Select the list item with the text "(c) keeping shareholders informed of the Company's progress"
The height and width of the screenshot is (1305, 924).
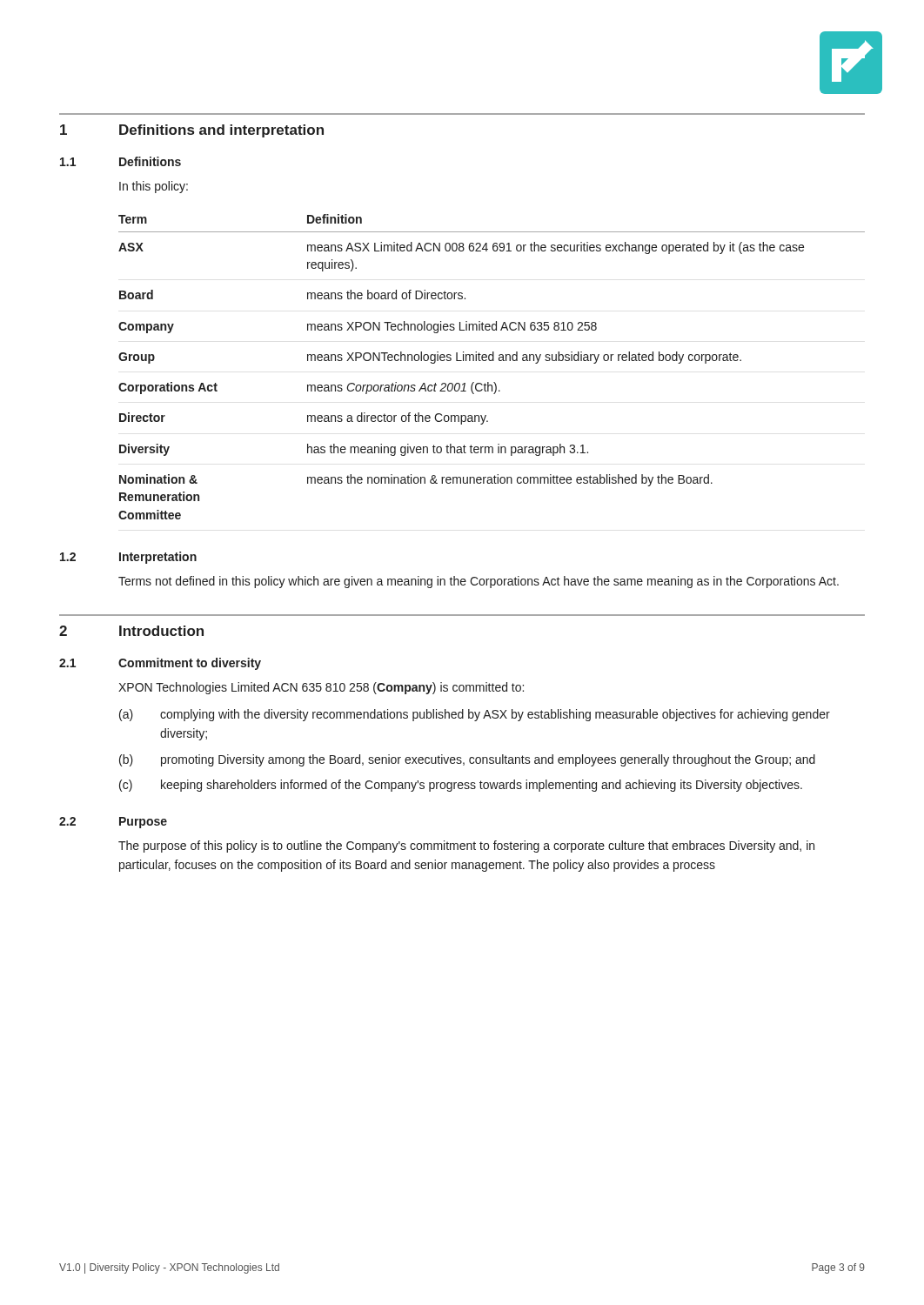coord(492,786)
